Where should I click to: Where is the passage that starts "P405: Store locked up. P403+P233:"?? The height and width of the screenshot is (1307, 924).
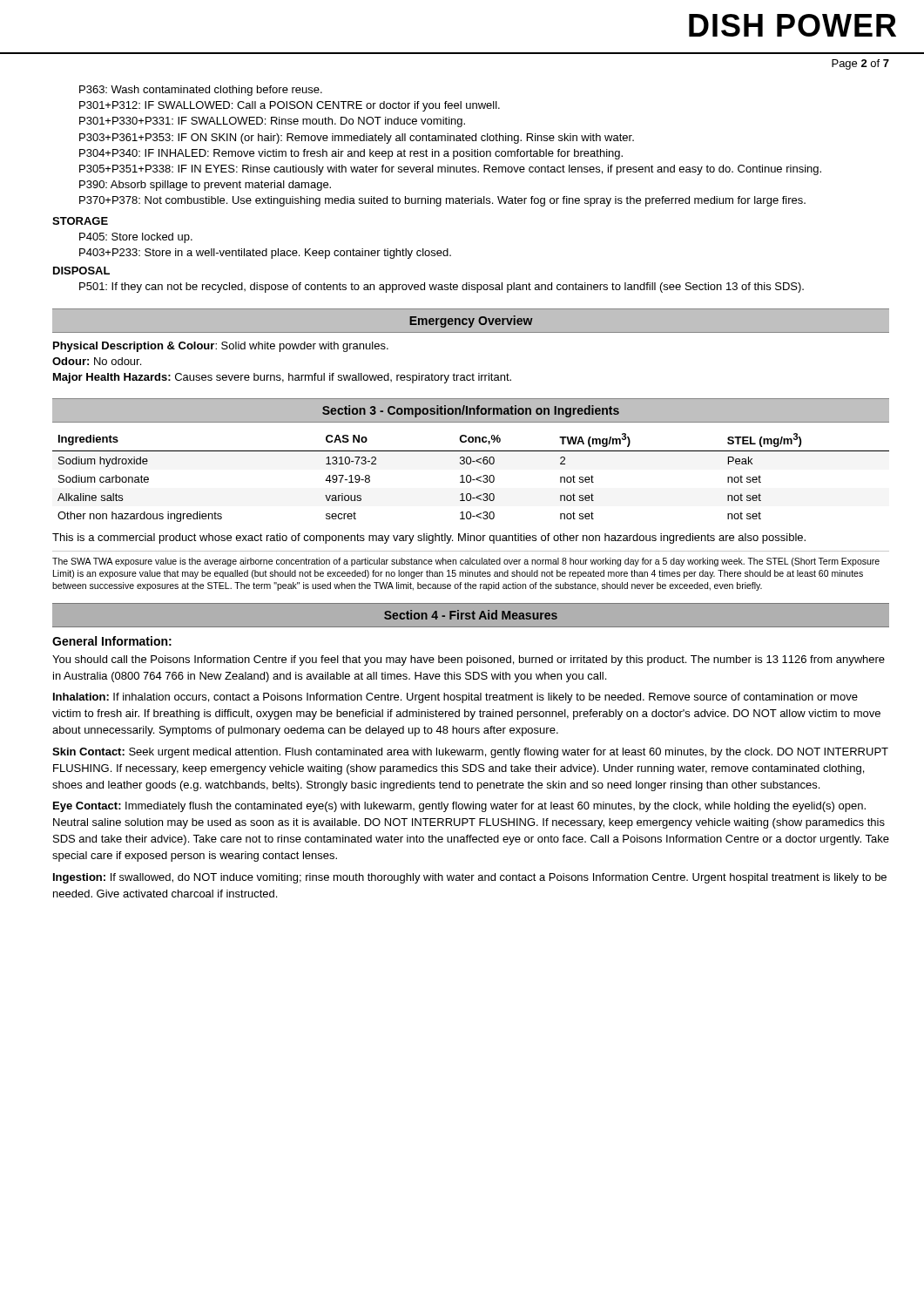click(265, 244)
